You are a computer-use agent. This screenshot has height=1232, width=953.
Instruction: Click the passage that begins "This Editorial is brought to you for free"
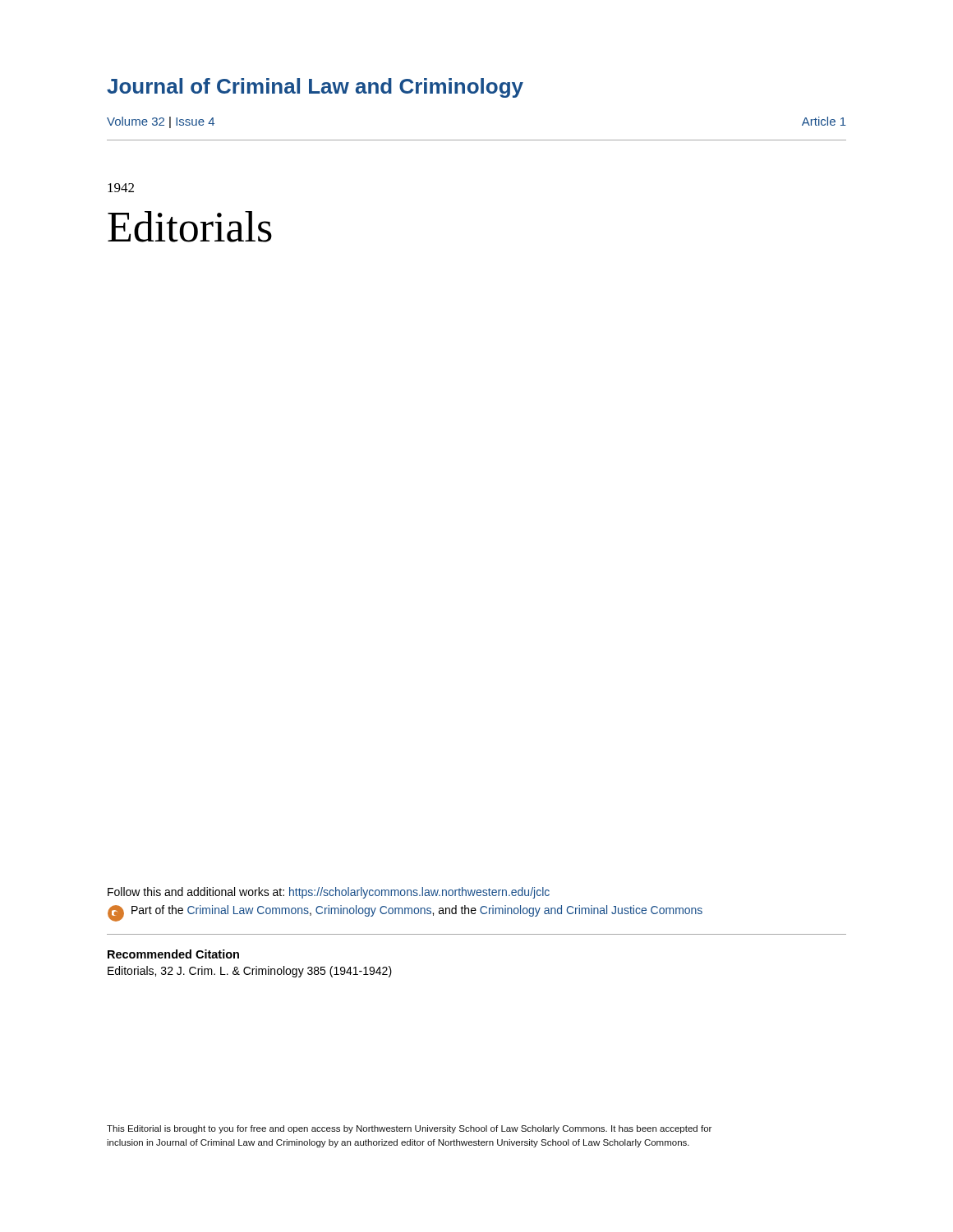[x=409, y=1135]
